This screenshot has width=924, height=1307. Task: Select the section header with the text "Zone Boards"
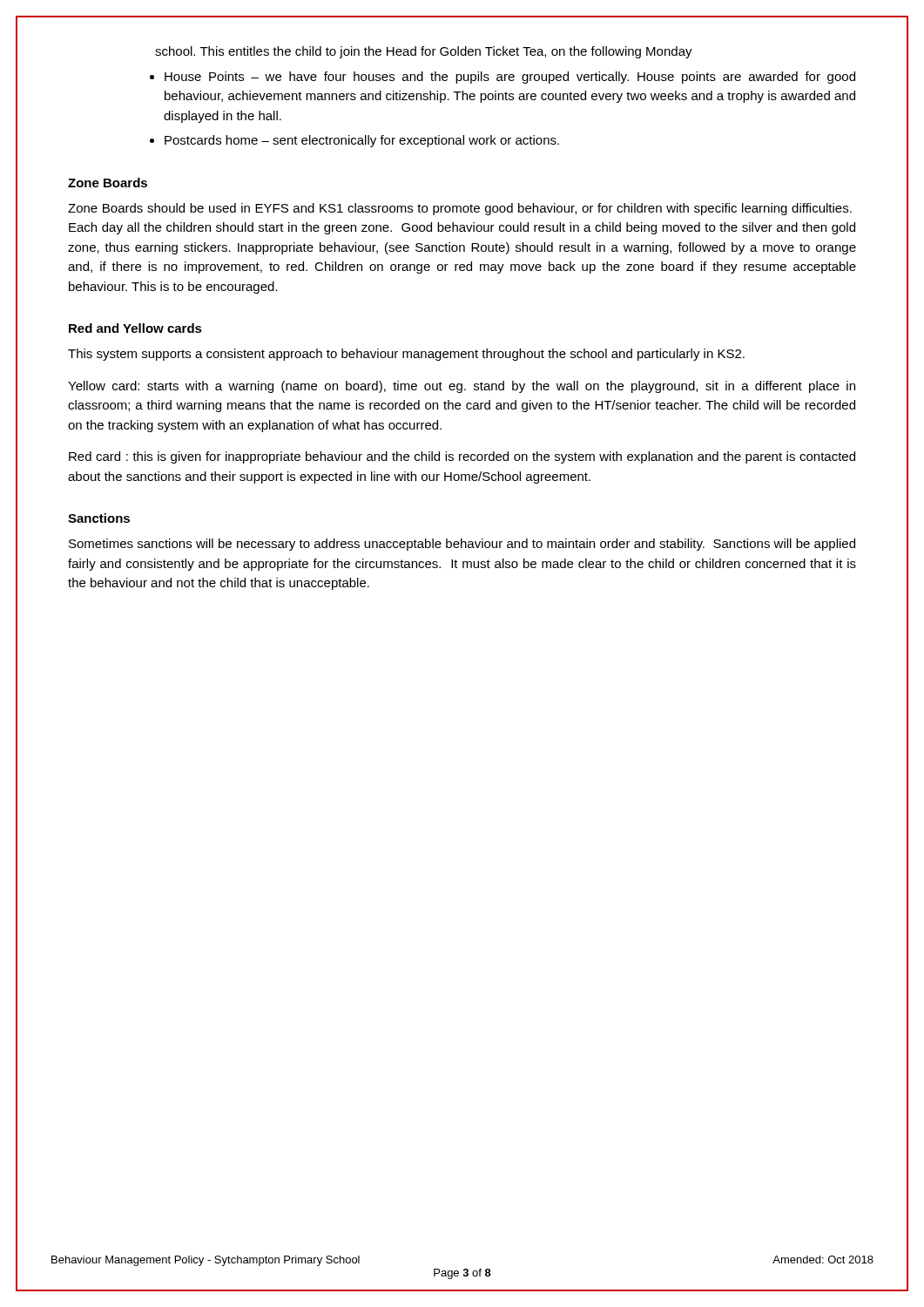tap(108, 182)
